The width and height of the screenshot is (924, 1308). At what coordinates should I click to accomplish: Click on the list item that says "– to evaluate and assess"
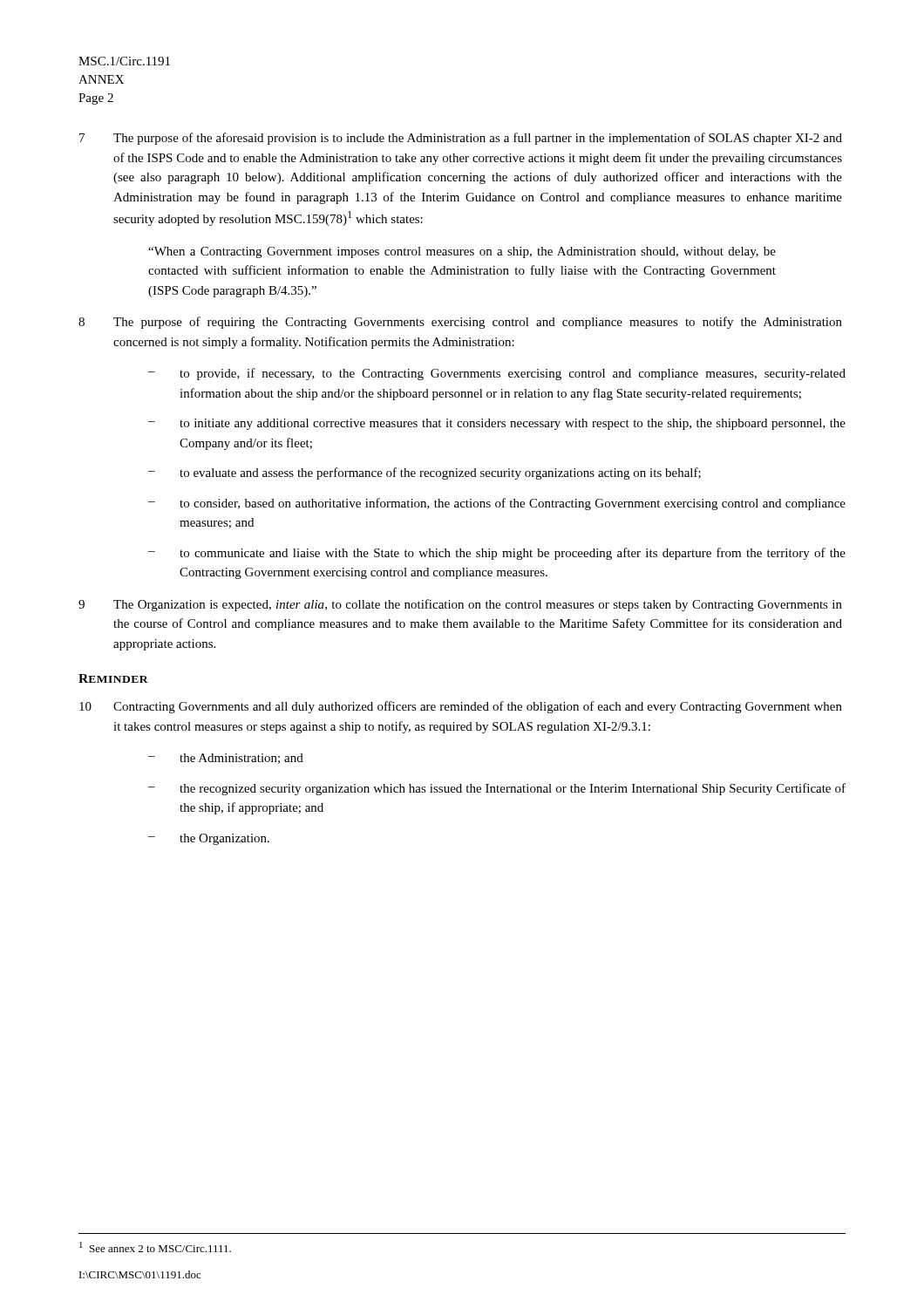(x=497, y=473)
